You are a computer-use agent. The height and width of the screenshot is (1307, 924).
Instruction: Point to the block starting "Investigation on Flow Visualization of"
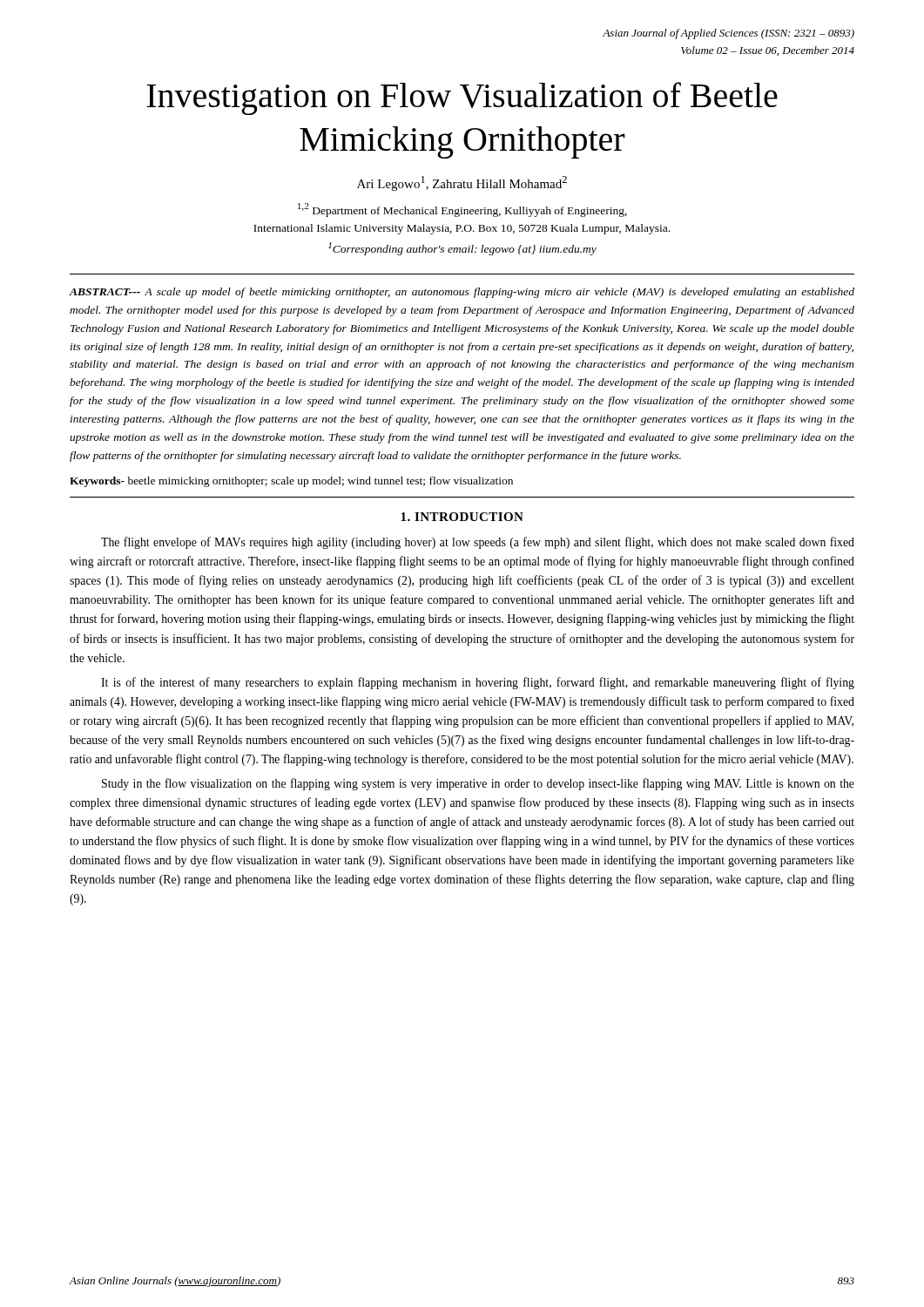462,117
